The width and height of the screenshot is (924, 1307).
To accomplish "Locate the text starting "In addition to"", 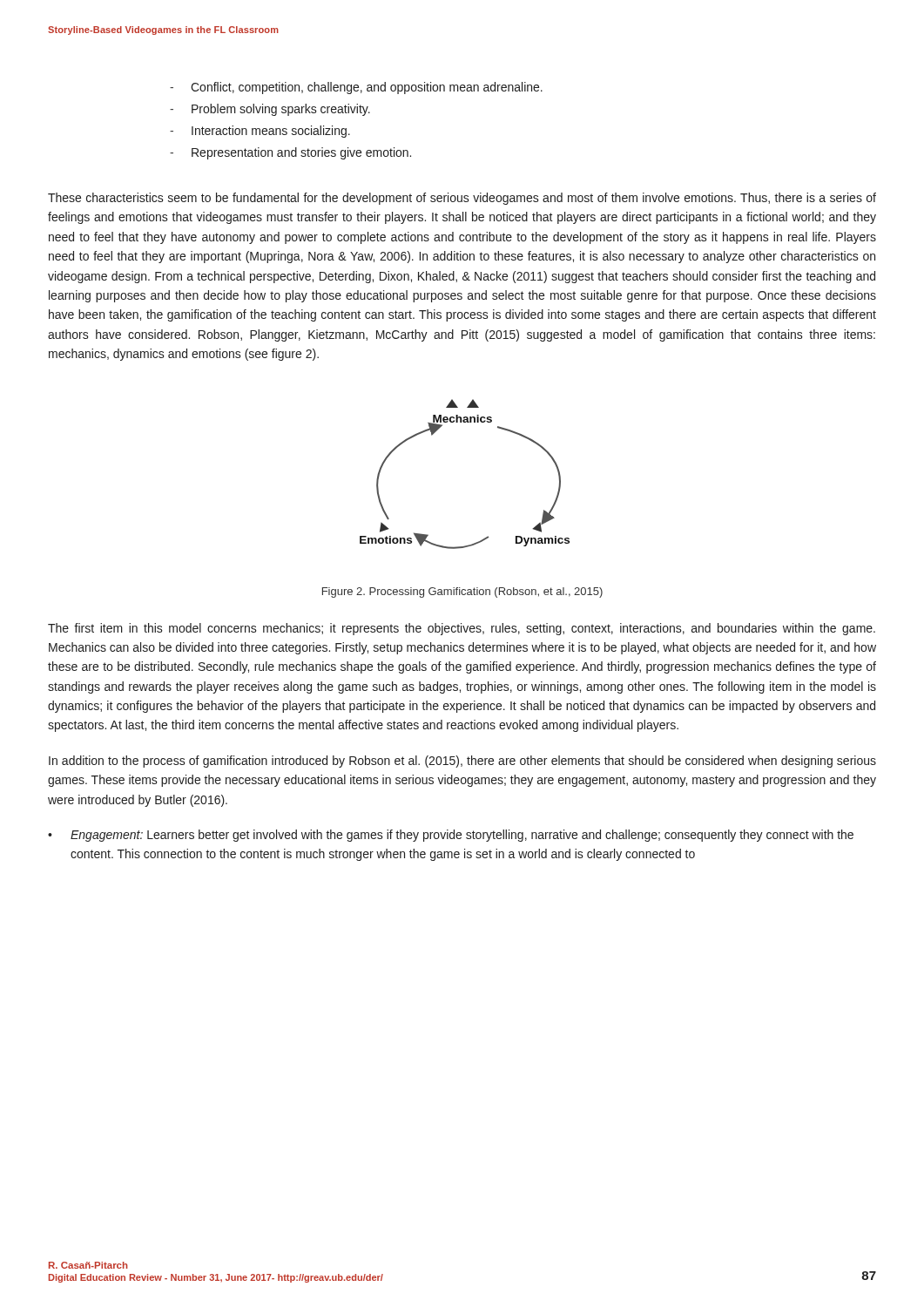I will click(462, 780).
